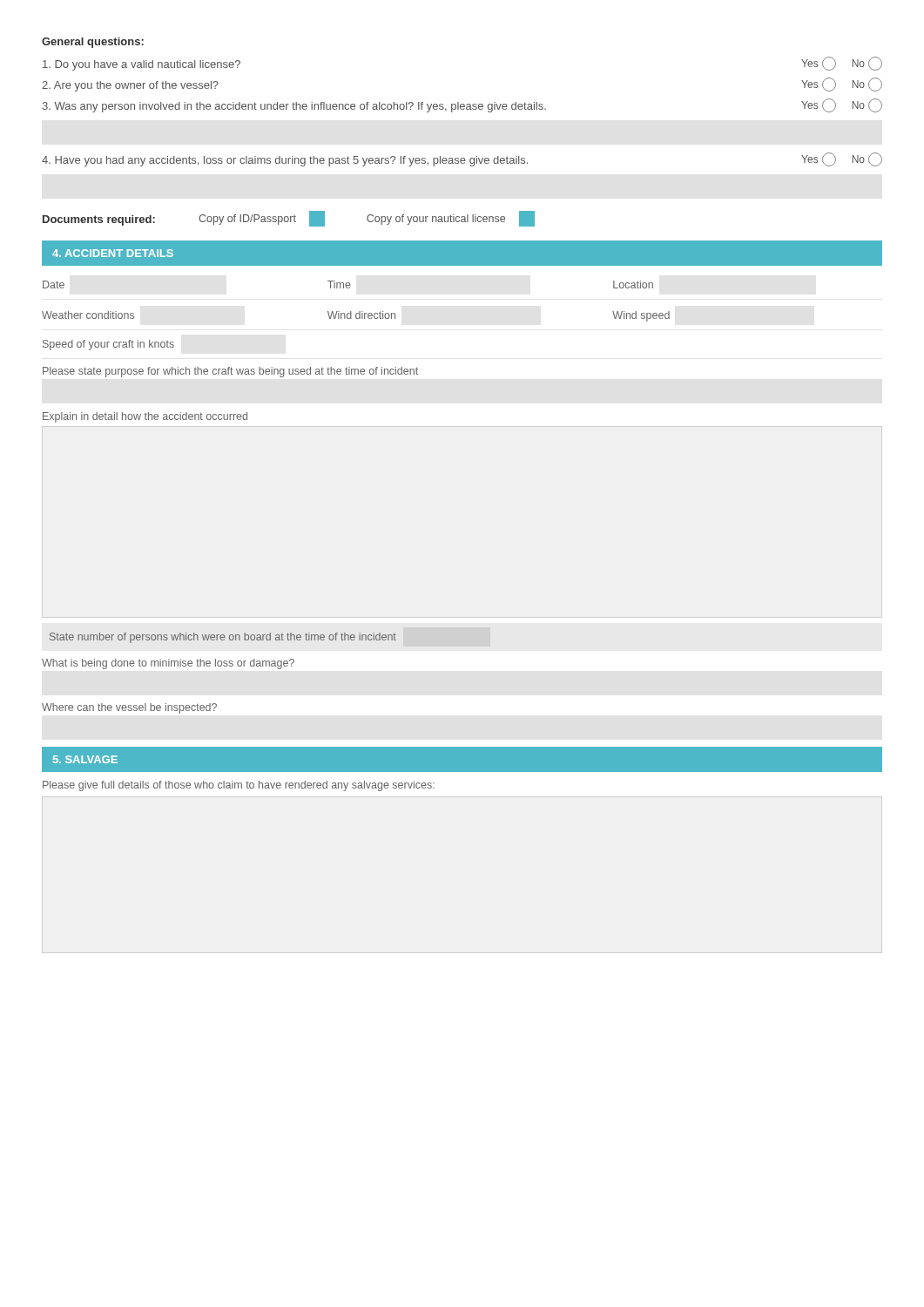
Task: Find the element starting "What is being done to"
Action: [x=168, y=663]
